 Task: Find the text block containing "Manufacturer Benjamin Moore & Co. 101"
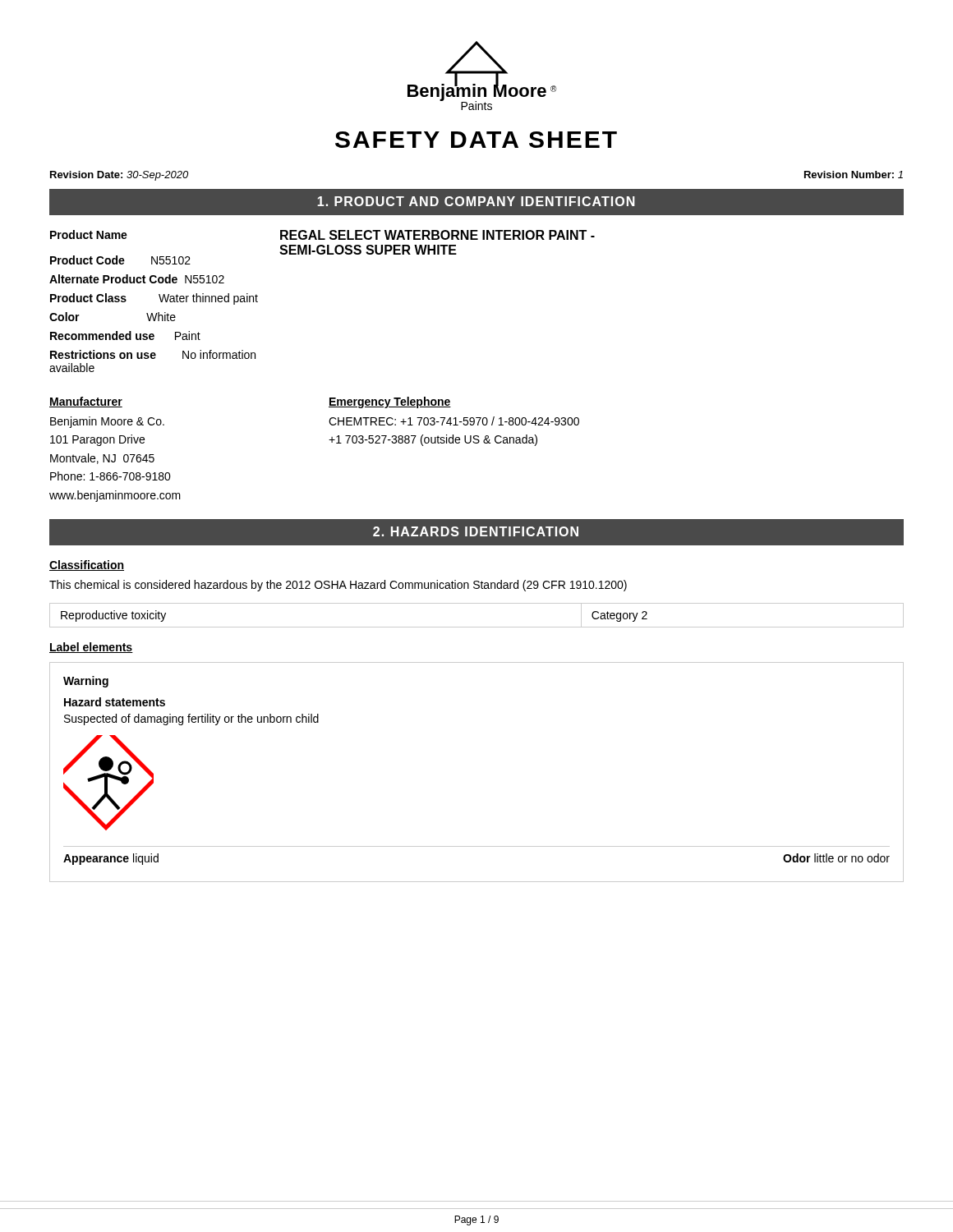pyautogui.click(x=86, y=402)
